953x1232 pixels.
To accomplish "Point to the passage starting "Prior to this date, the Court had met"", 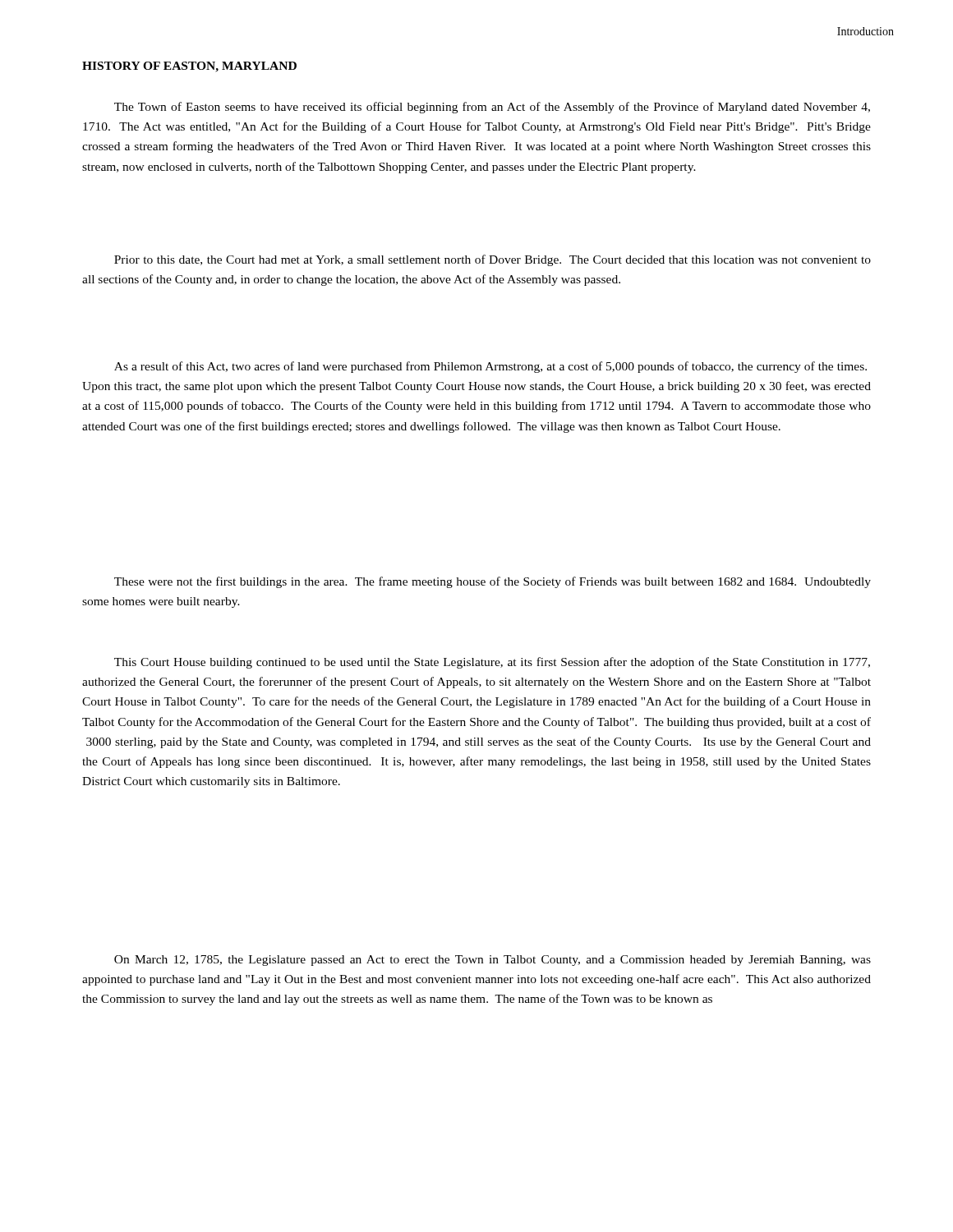I will (476, 270).
